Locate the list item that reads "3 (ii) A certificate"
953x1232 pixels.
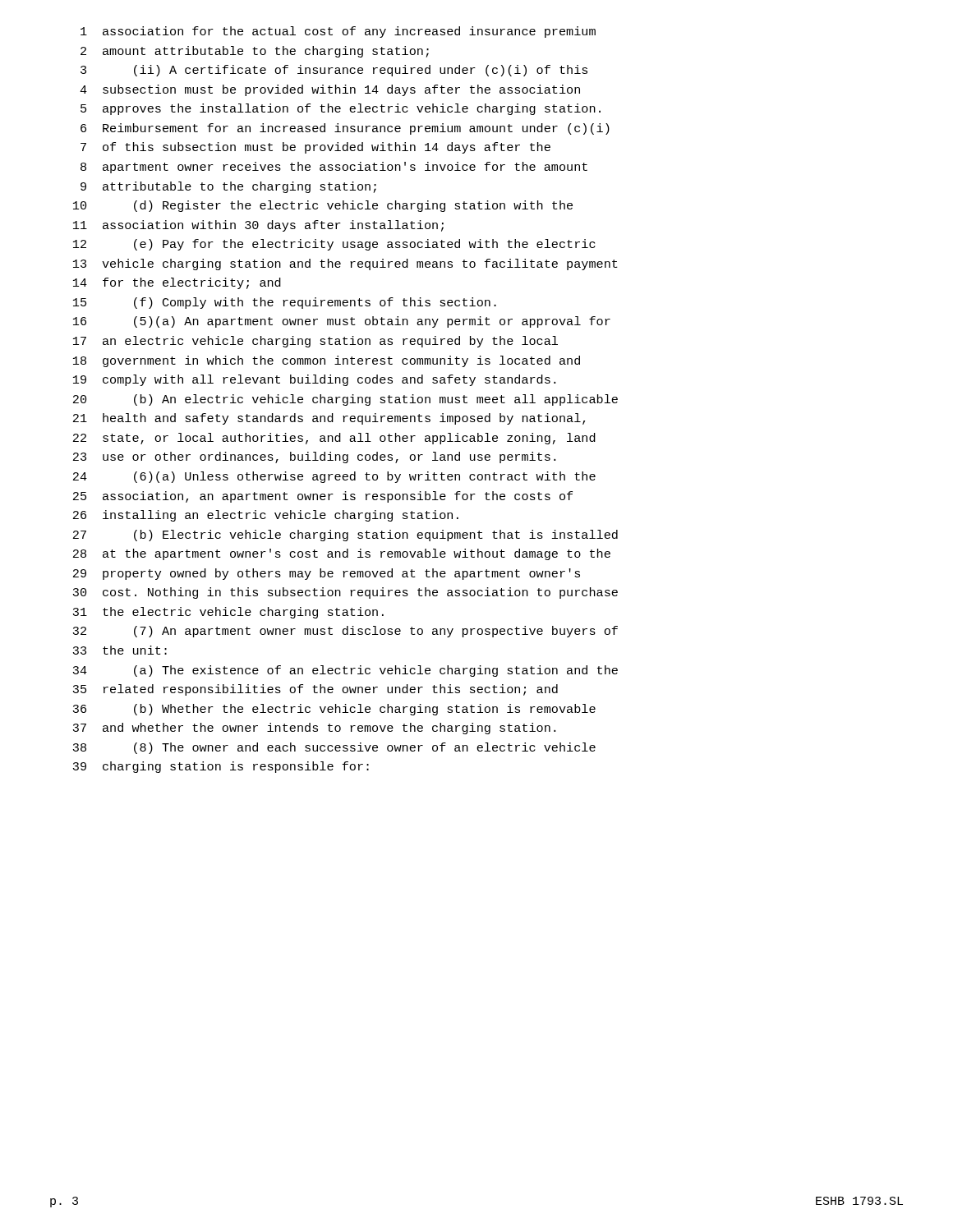[x=476, y=71]
